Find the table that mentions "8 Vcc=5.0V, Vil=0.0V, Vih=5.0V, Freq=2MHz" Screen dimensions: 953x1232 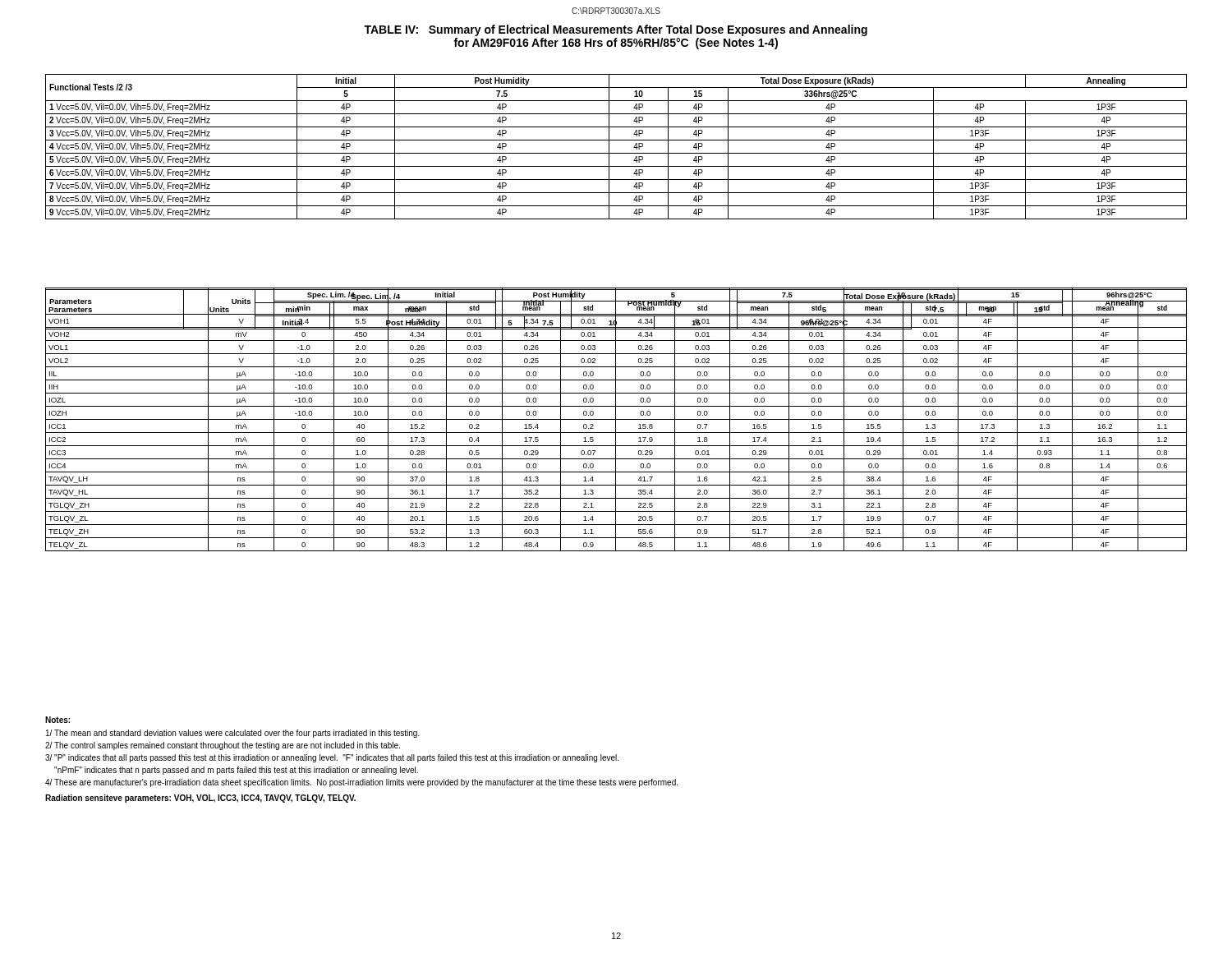point(616,147)
